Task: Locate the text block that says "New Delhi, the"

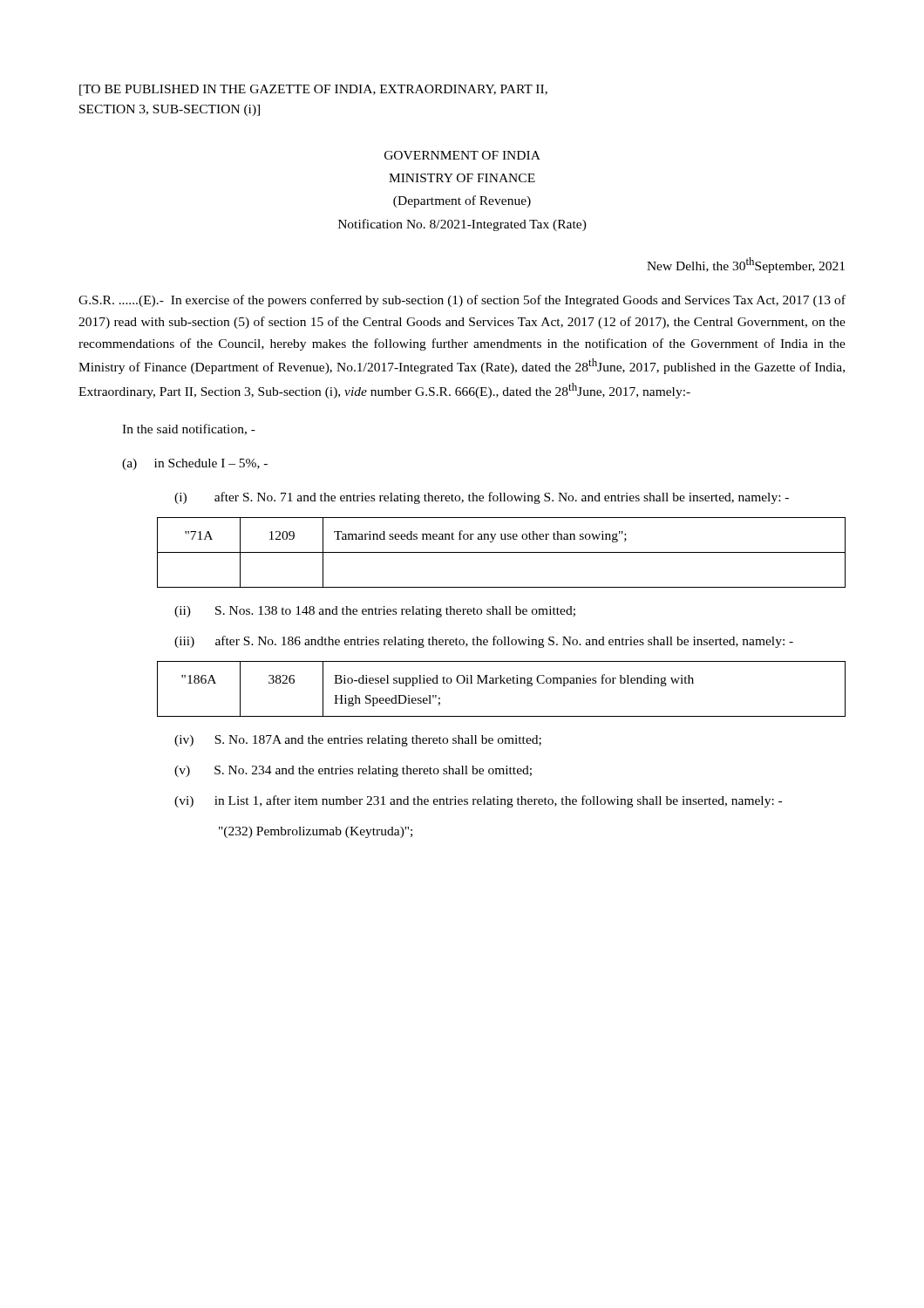Action: [746, 264]
